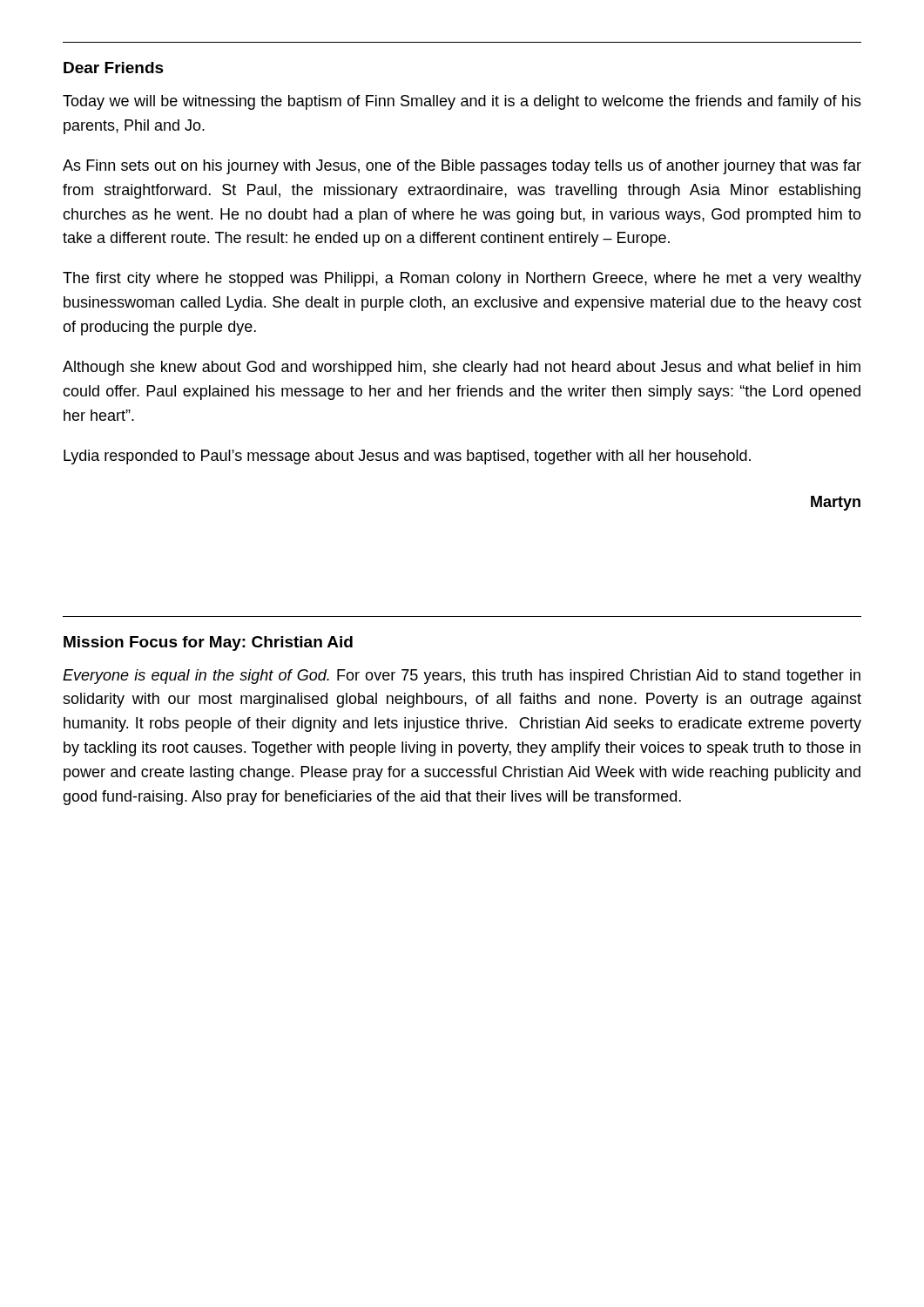
Task: Find the text block with the text "As Finn sets out on his journey"
Action: point(462,202)
